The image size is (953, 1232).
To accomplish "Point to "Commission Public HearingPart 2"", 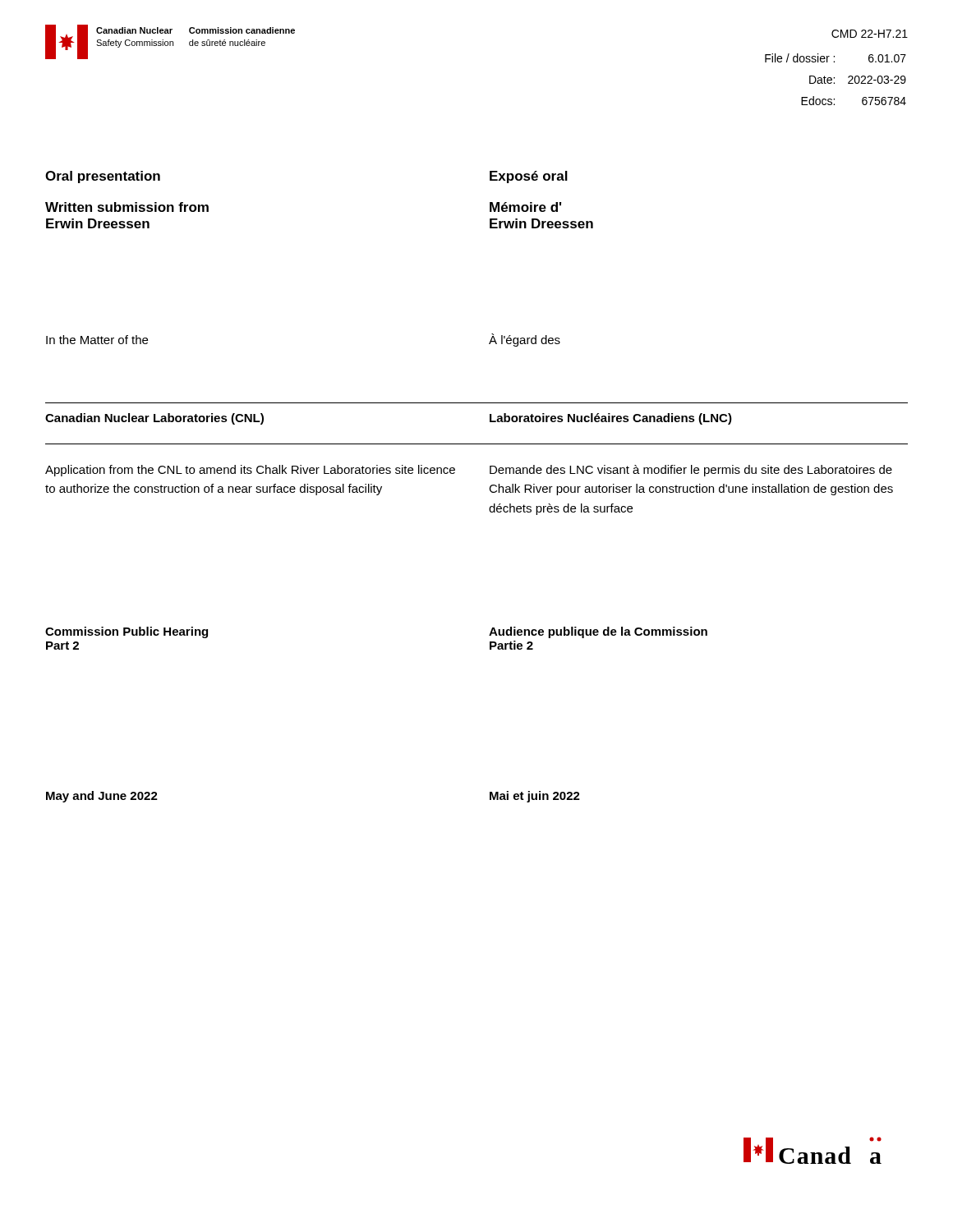I will (x=127, y=638).
